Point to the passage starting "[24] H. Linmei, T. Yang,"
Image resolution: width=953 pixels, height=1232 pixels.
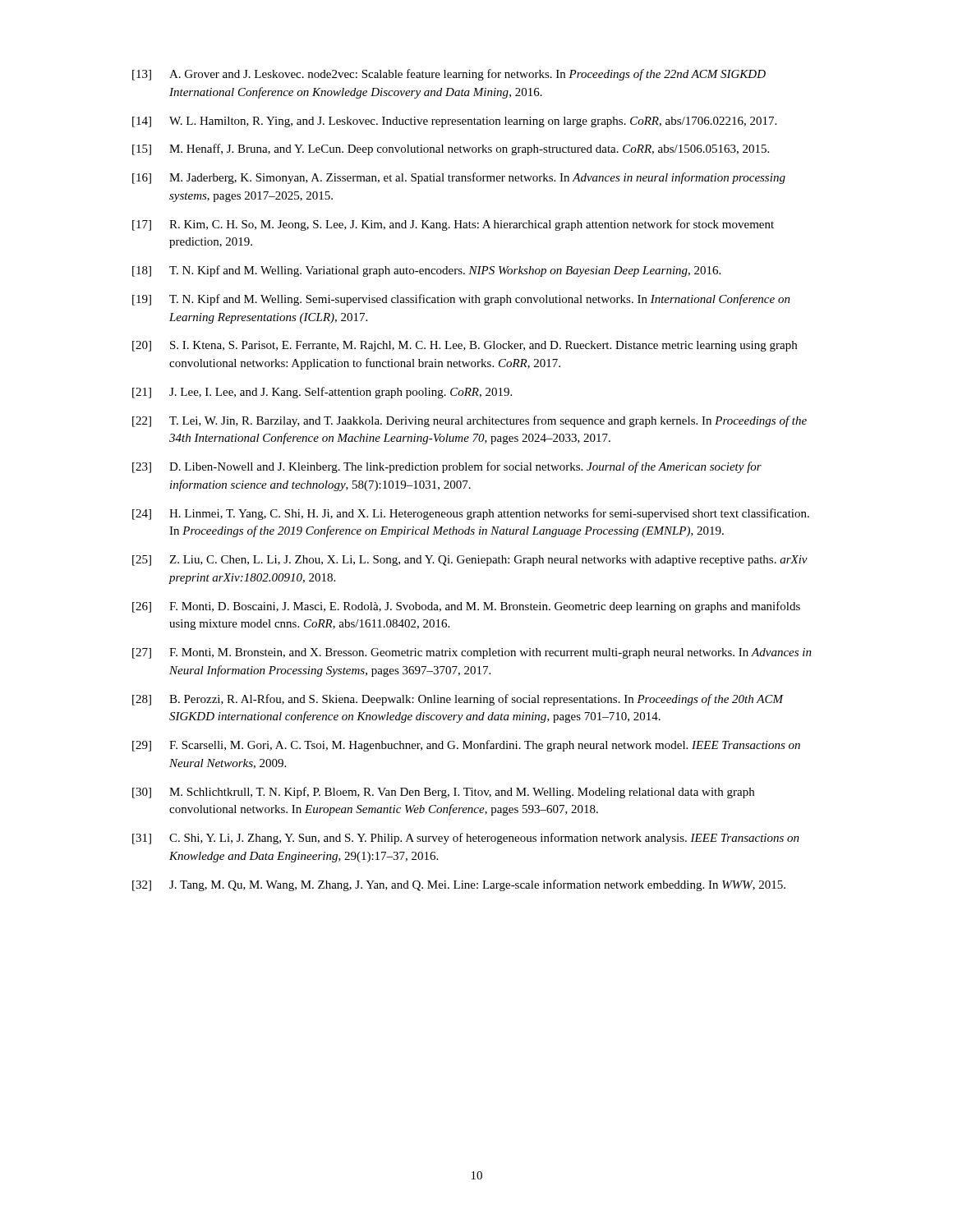(476, 523)
